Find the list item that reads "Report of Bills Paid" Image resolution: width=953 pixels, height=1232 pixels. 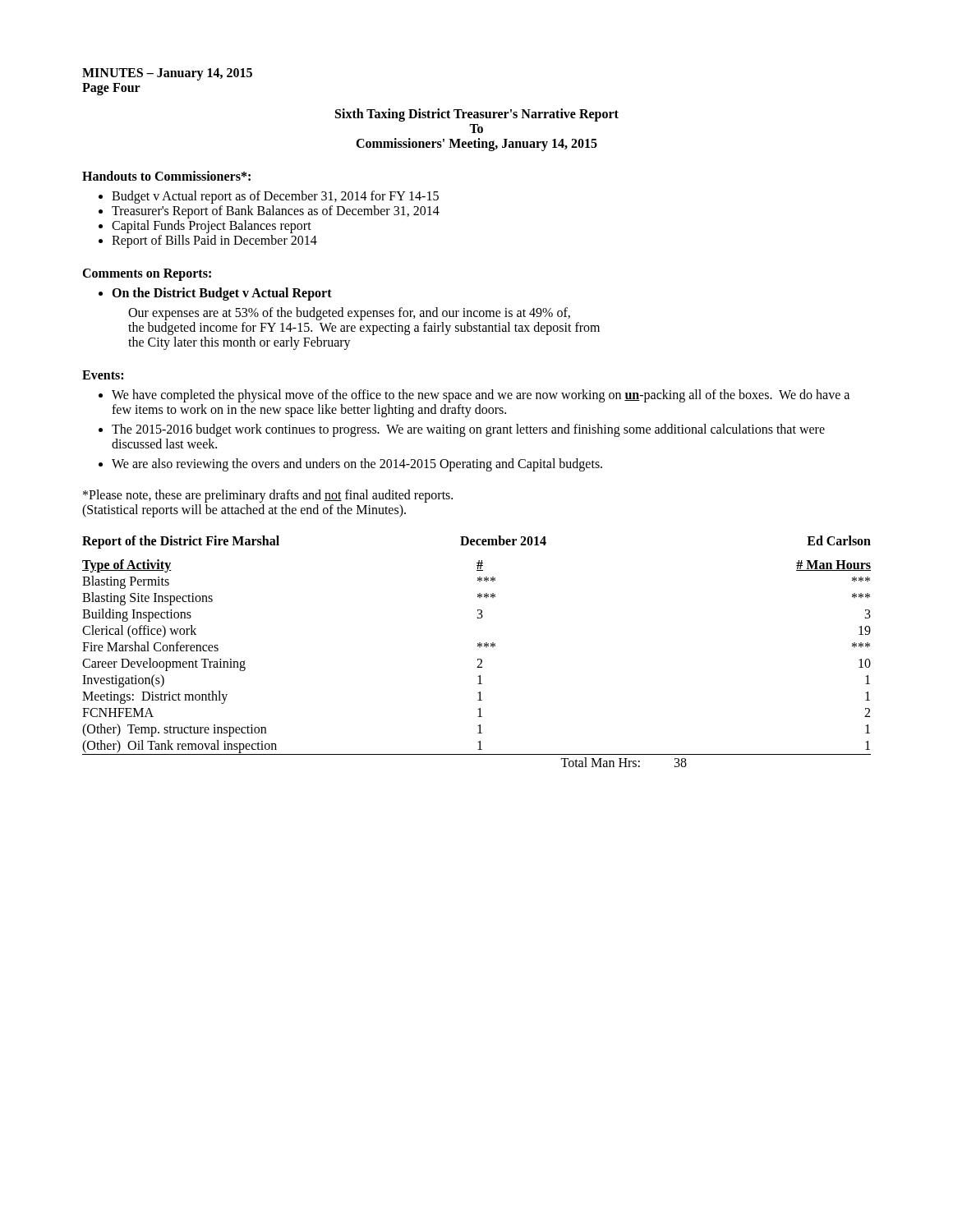click(x=208, y=241)
